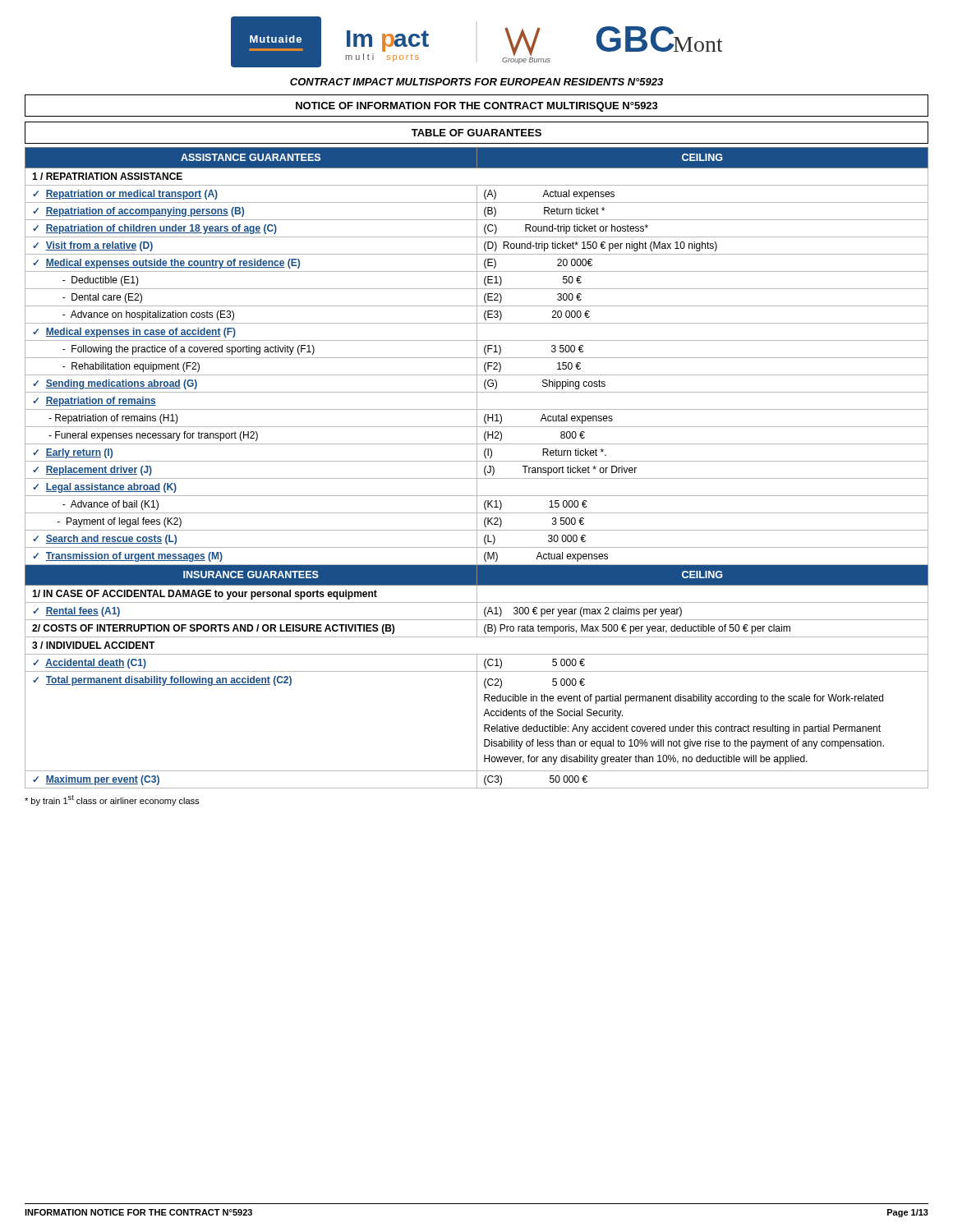Find the table
953x1232 pixels.
coord(476,468)
